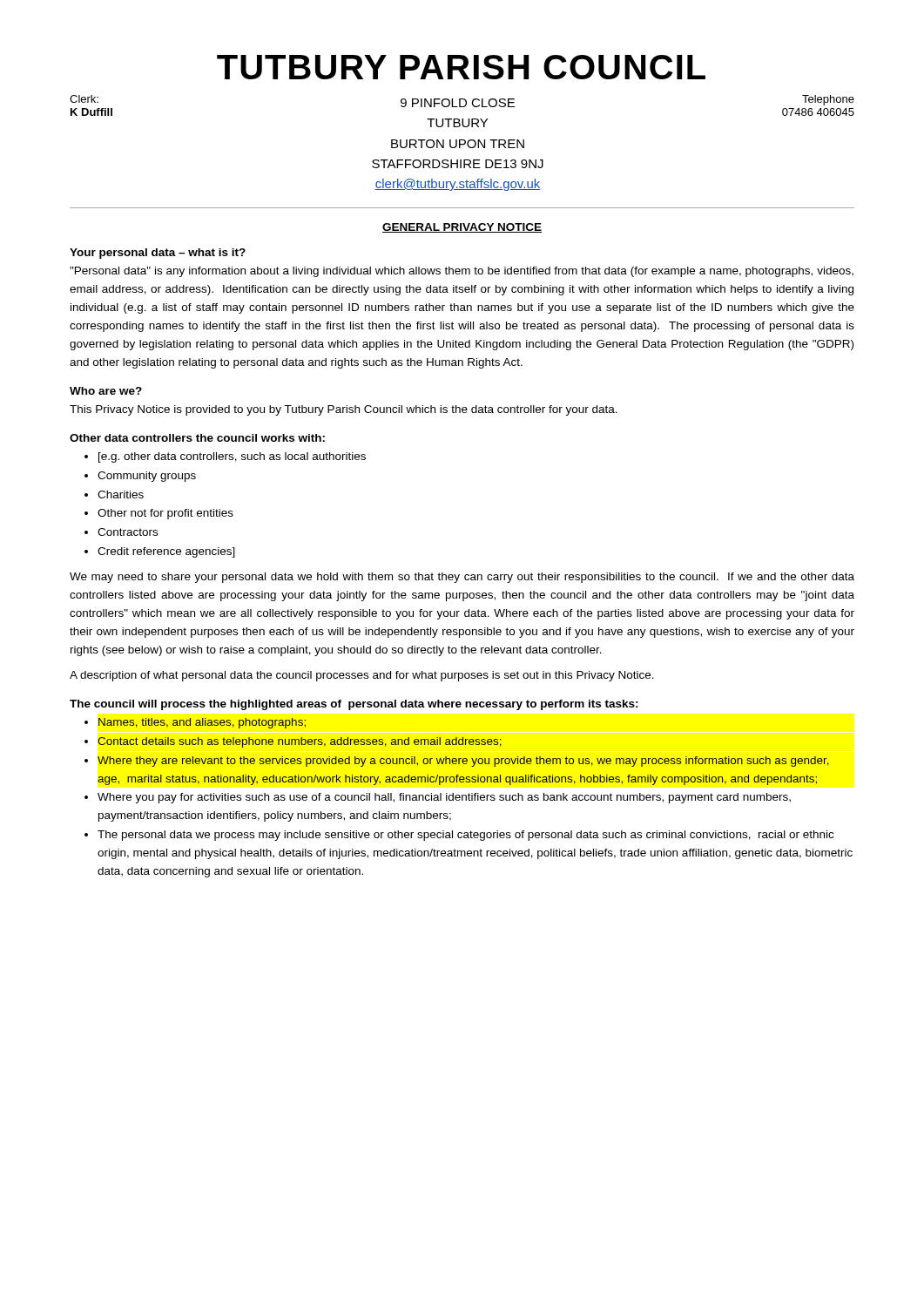Find the section header that says "The council will process the highlighted areas of"
The image size is (924, 1307).
[354, 703]
